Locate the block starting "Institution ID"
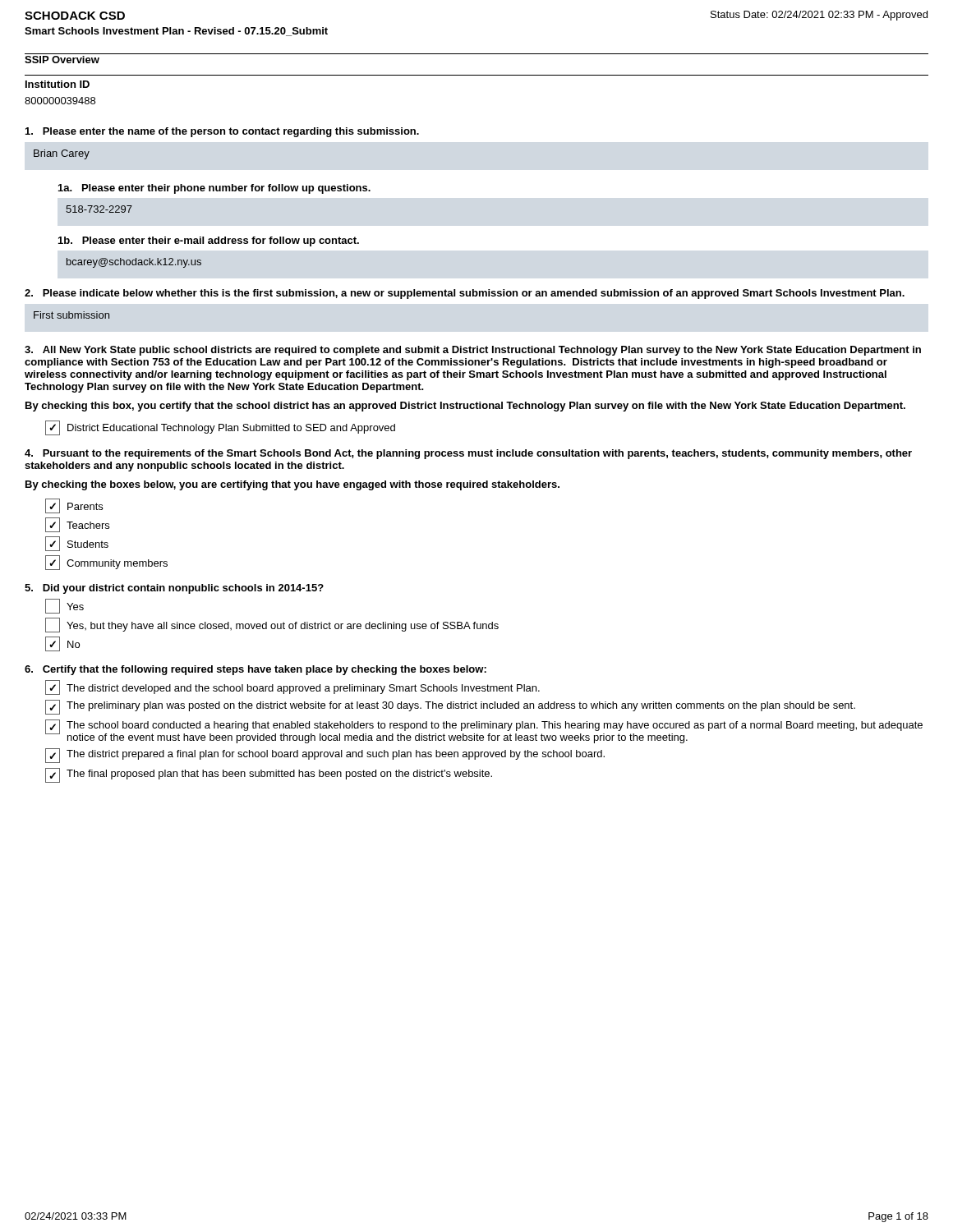 57,84
